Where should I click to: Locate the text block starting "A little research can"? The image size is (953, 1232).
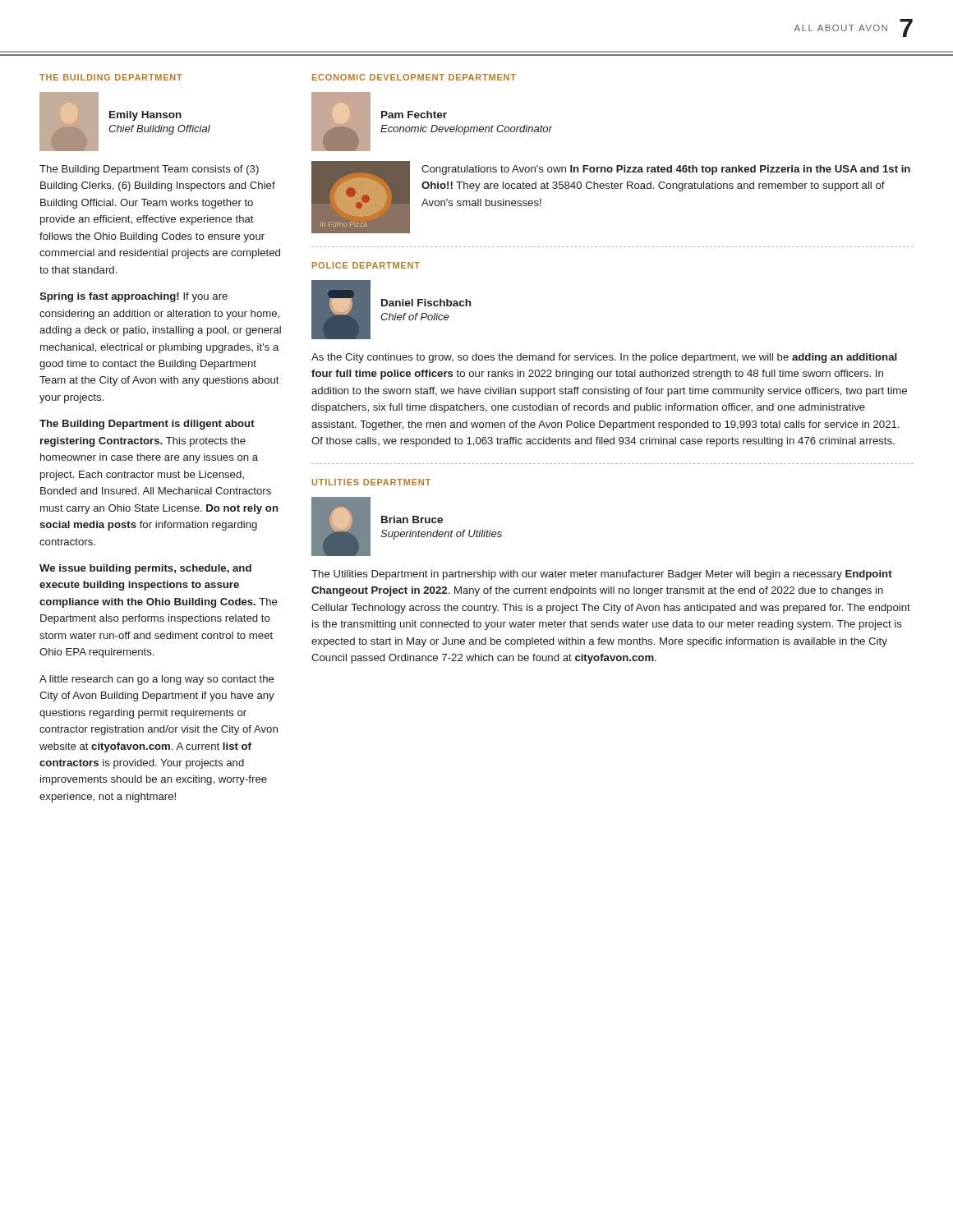coord(159,737)
